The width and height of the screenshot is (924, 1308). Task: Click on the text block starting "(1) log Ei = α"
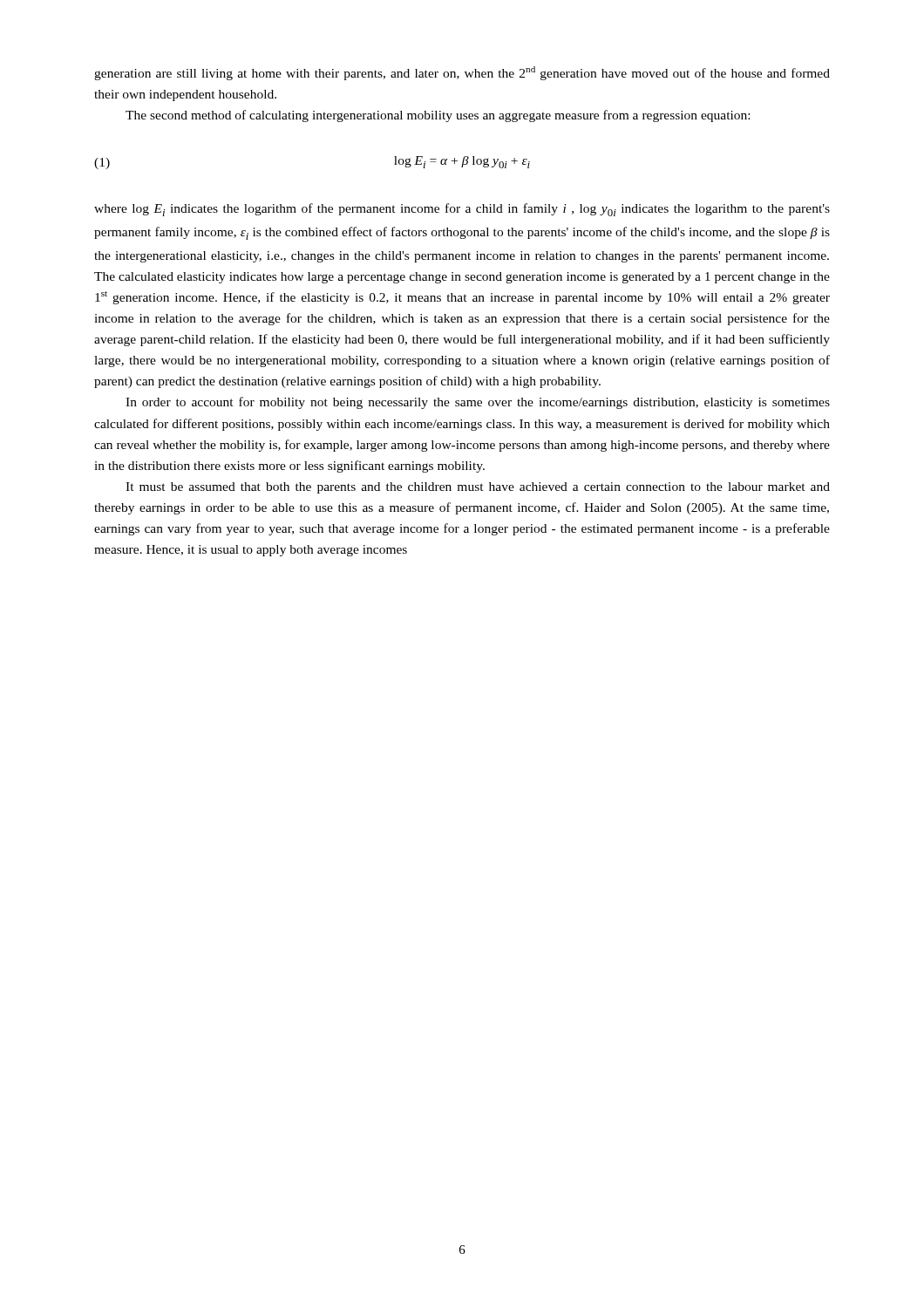436,162
